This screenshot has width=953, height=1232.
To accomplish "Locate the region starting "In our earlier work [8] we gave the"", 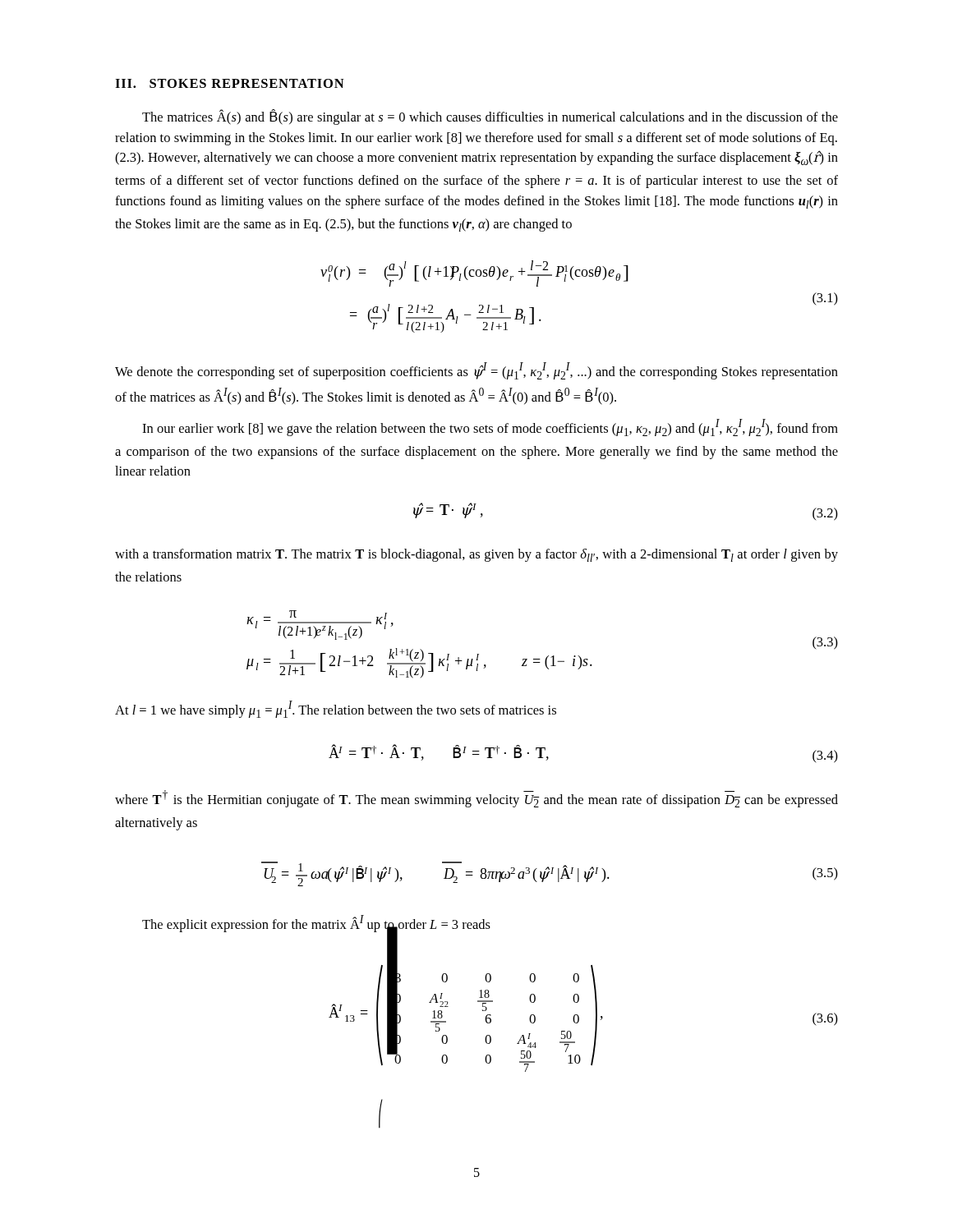I will pyautogui.click(x=476, y=448).
